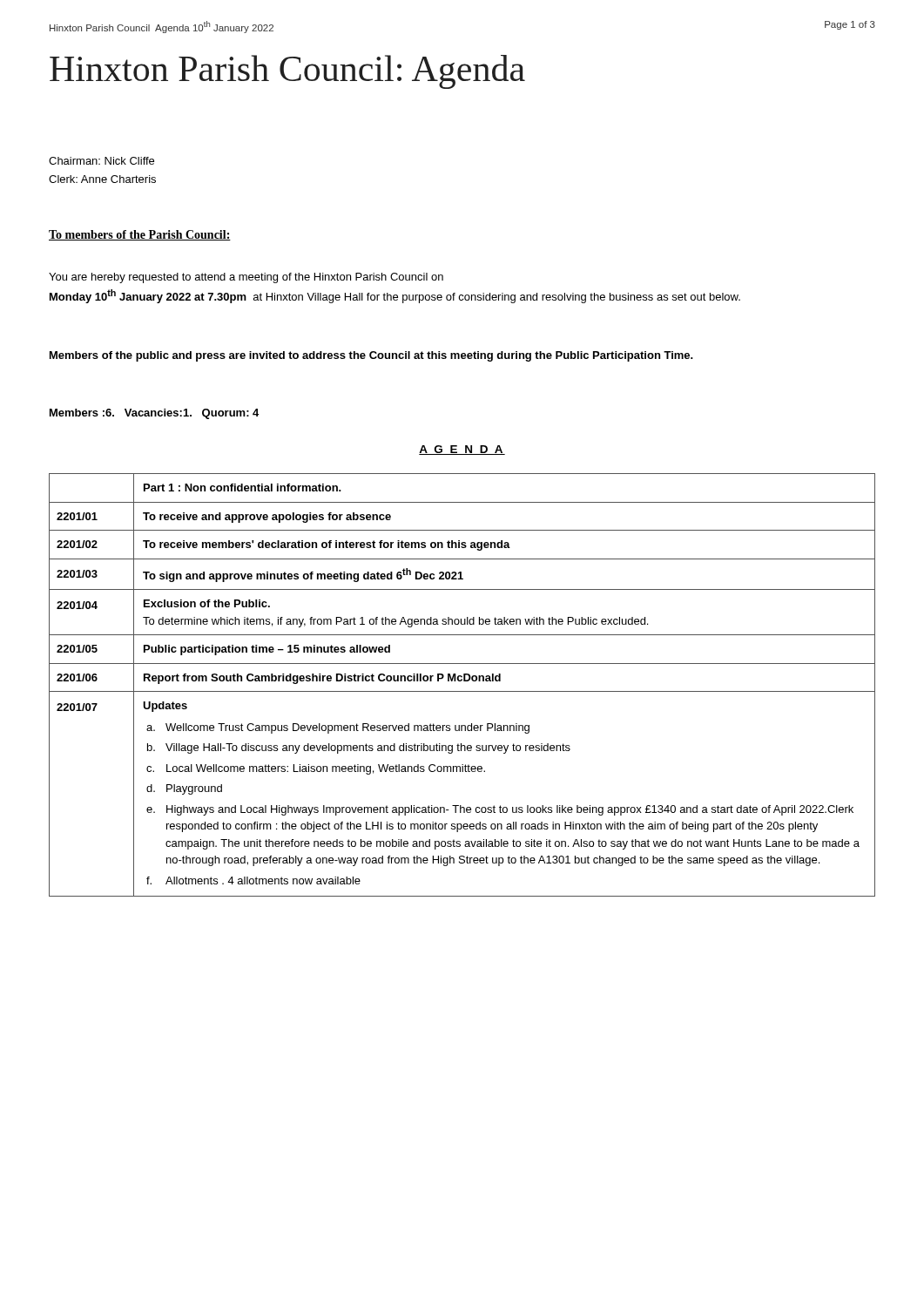Locate the title
This screenshot has width=924, height=1307.
point(462,69)
